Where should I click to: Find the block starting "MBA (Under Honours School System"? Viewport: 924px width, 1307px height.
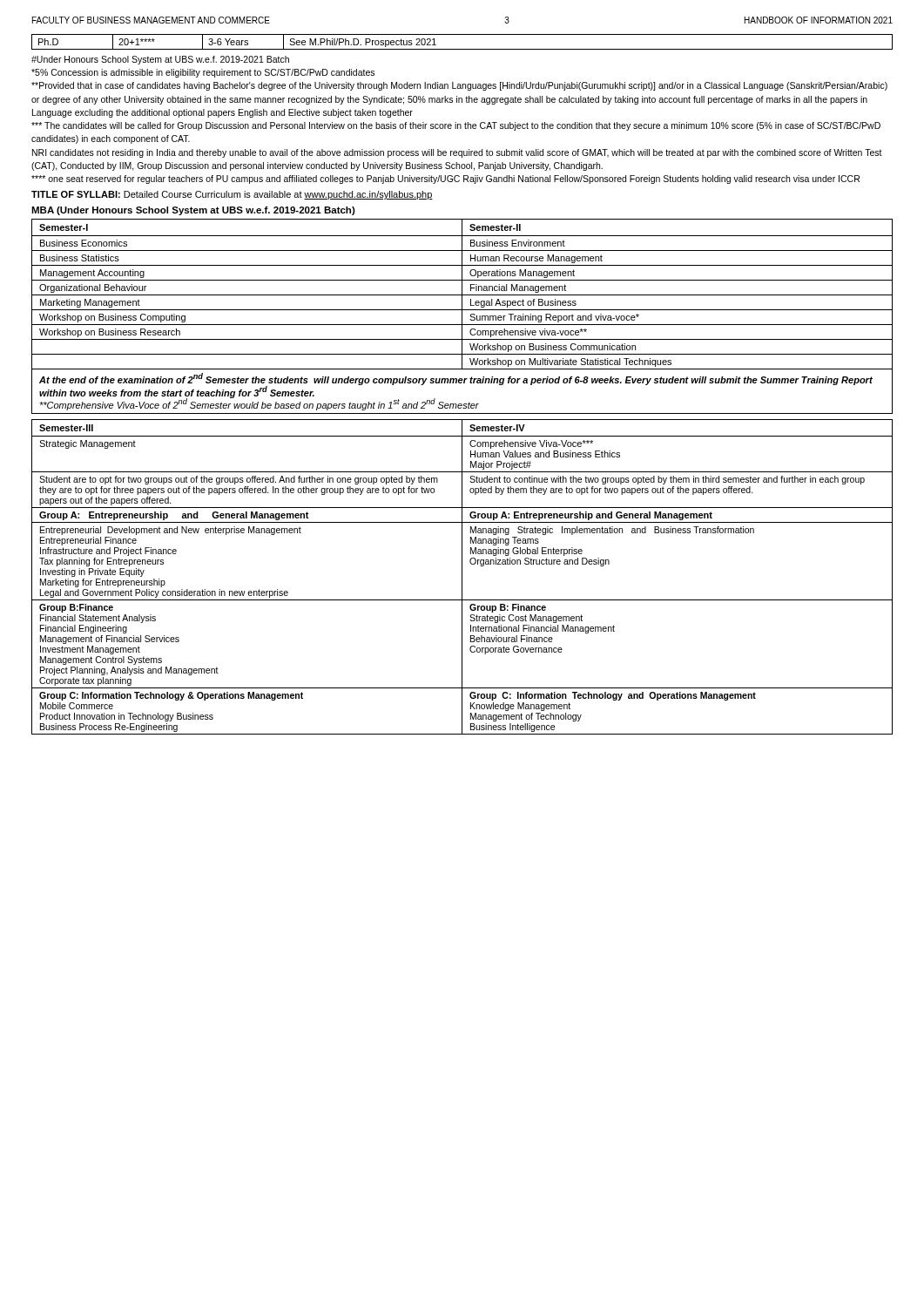pyautogui.click(x=193, y=210)
